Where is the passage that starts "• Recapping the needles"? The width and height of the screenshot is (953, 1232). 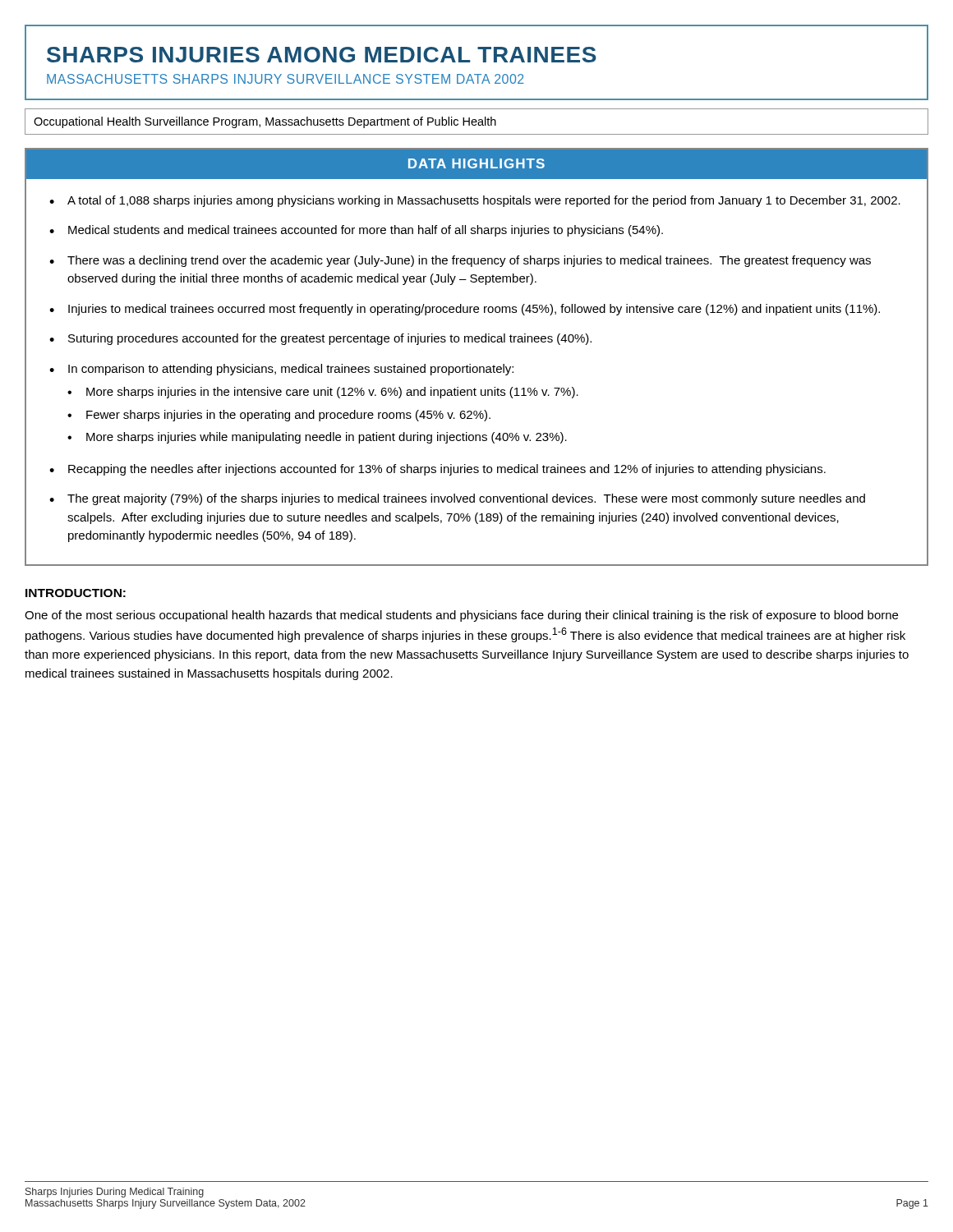(x=438, y=471)
